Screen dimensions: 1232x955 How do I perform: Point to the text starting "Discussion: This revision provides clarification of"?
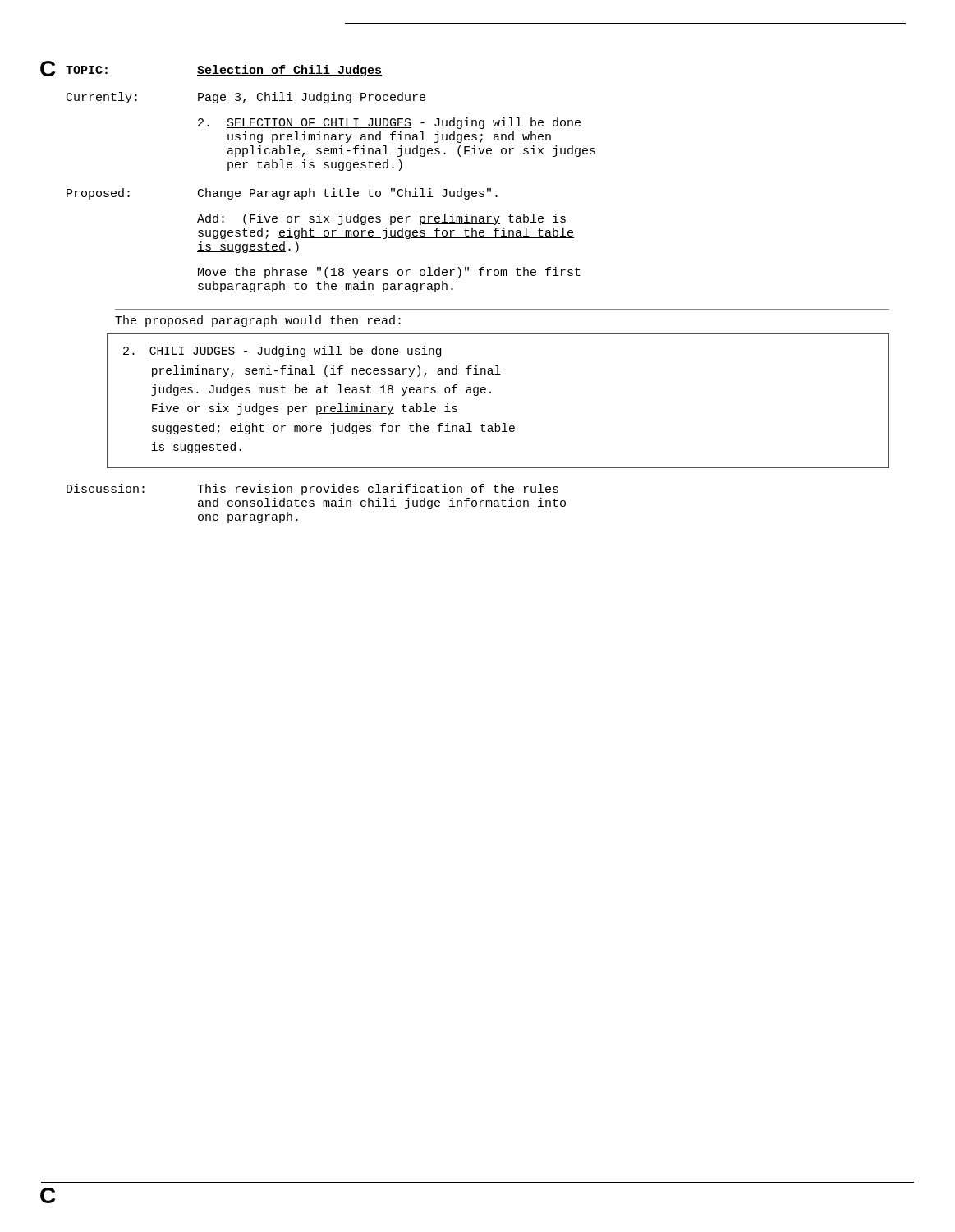tap(482, 504)
